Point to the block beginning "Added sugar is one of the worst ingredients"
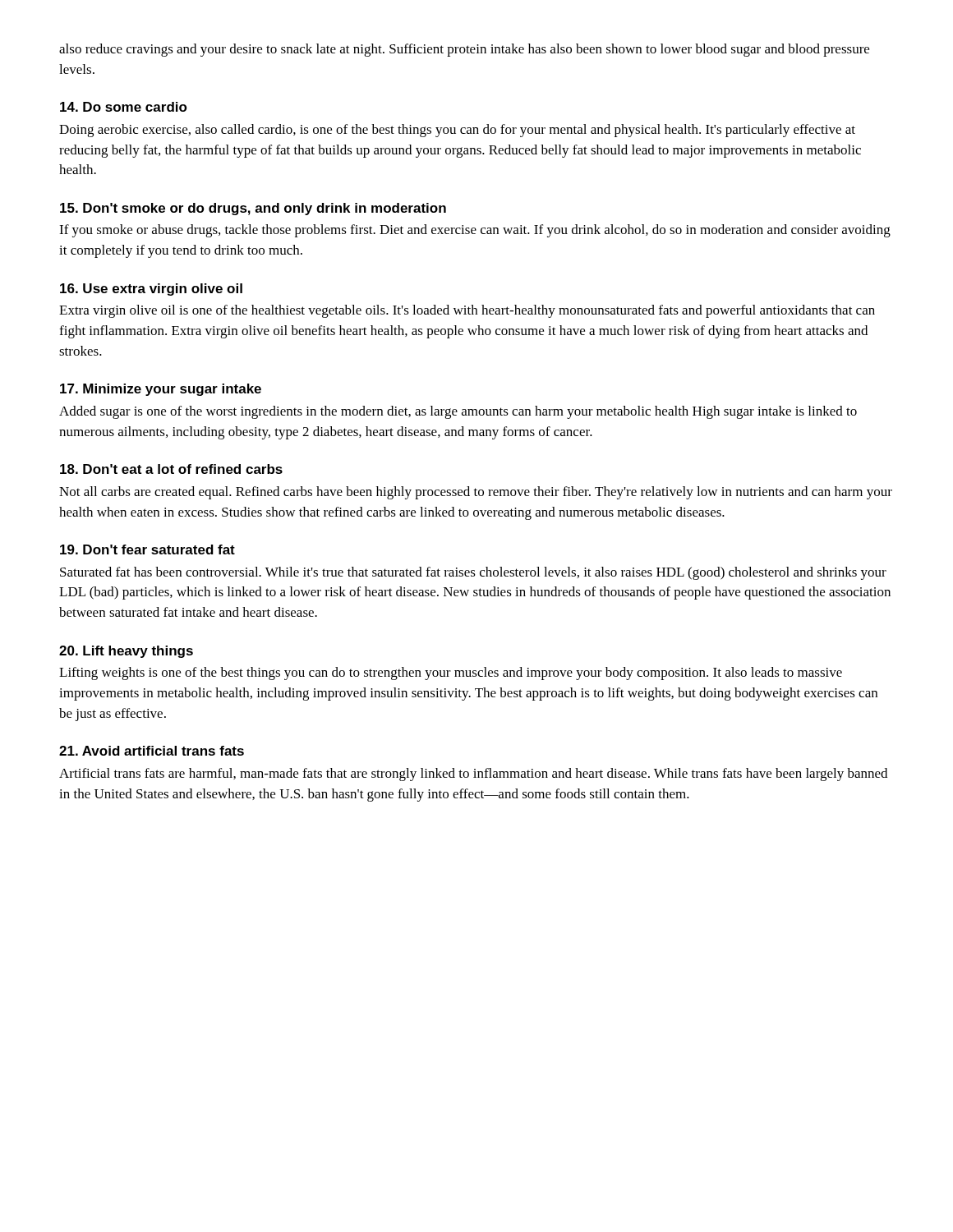This screenshot has height=1232, width=953. (x=458, y=421)
